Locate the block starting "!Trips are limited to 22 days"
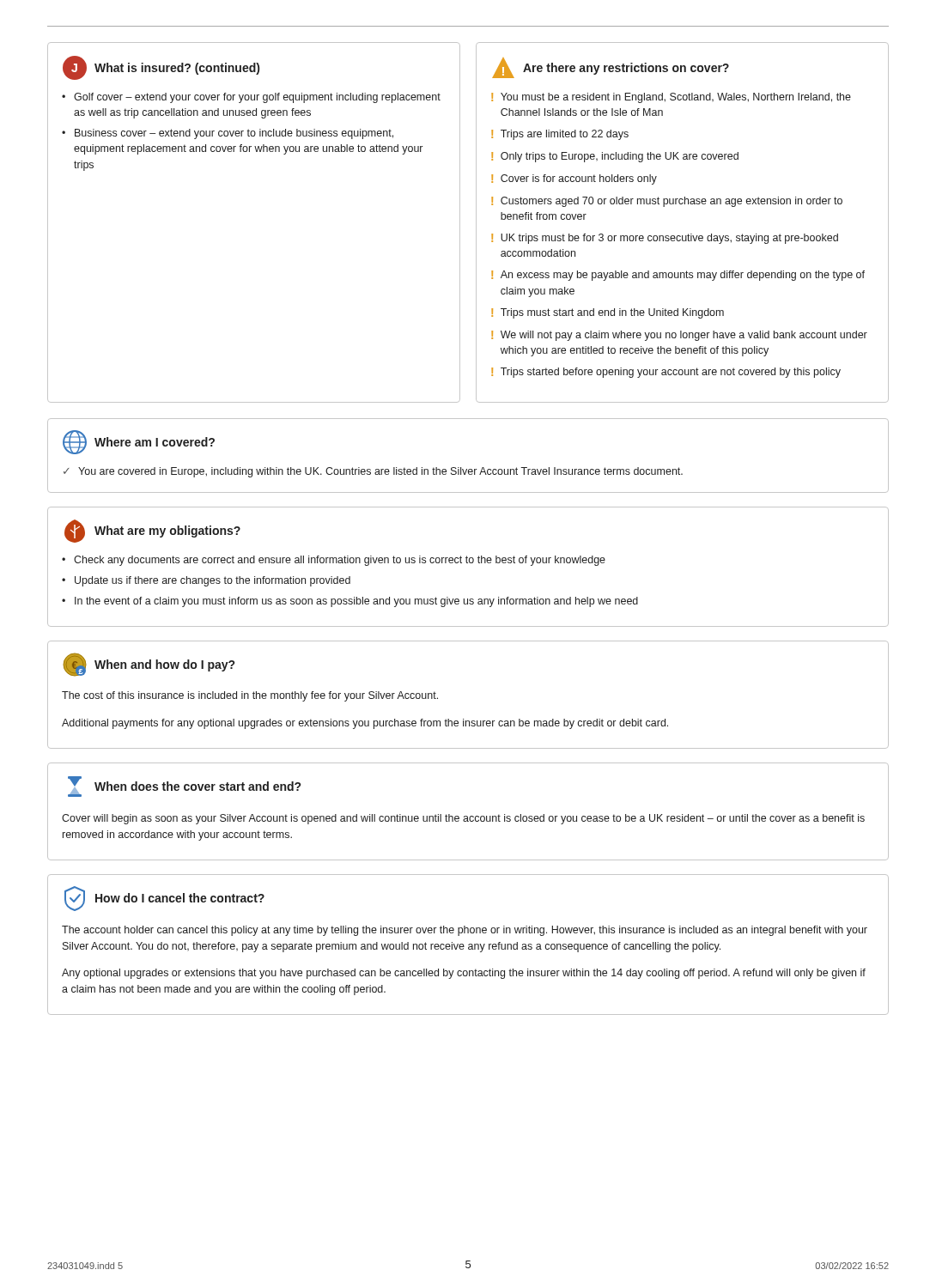 coord(560,135)
